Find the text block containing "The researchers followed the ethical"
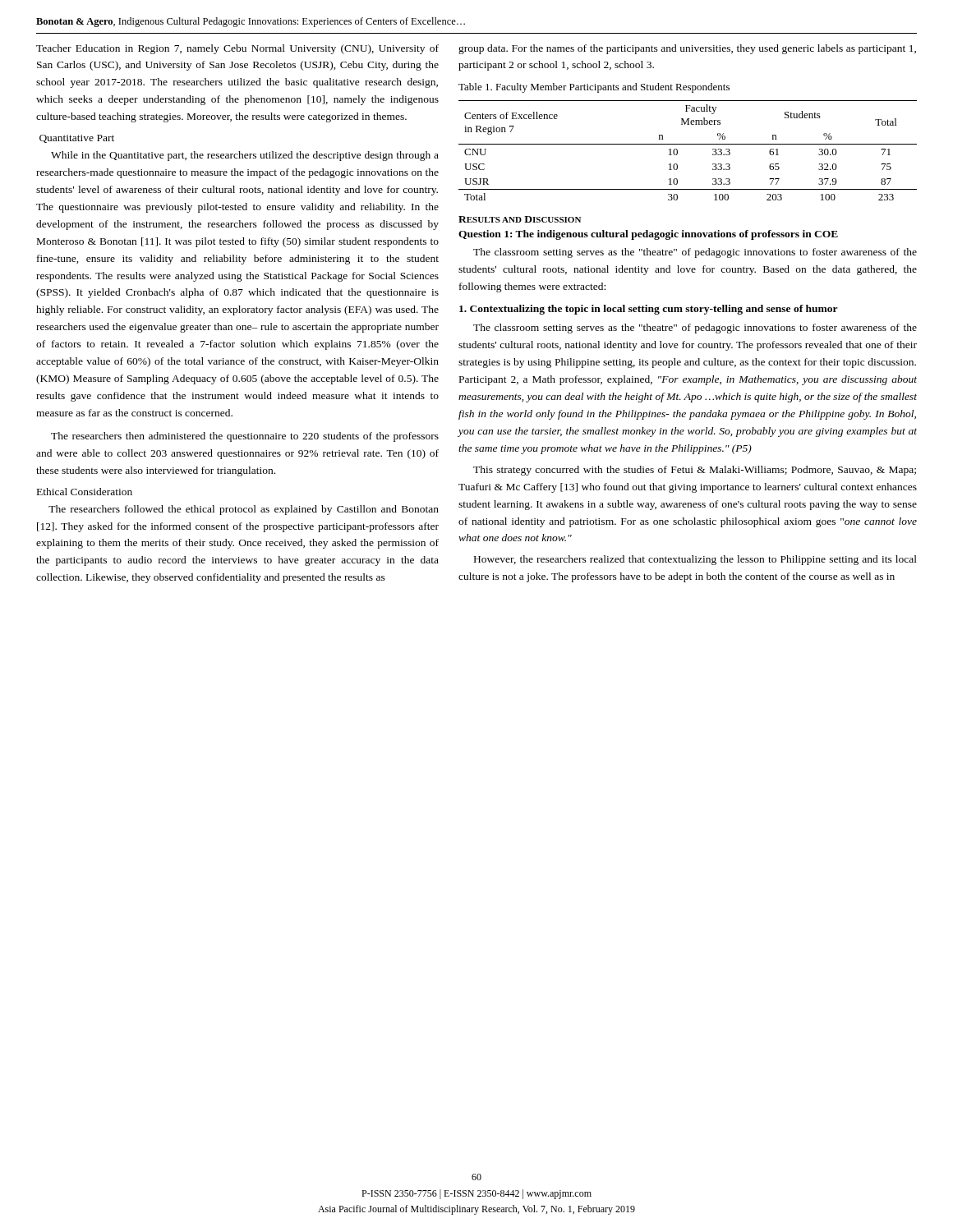 point(237,544)
